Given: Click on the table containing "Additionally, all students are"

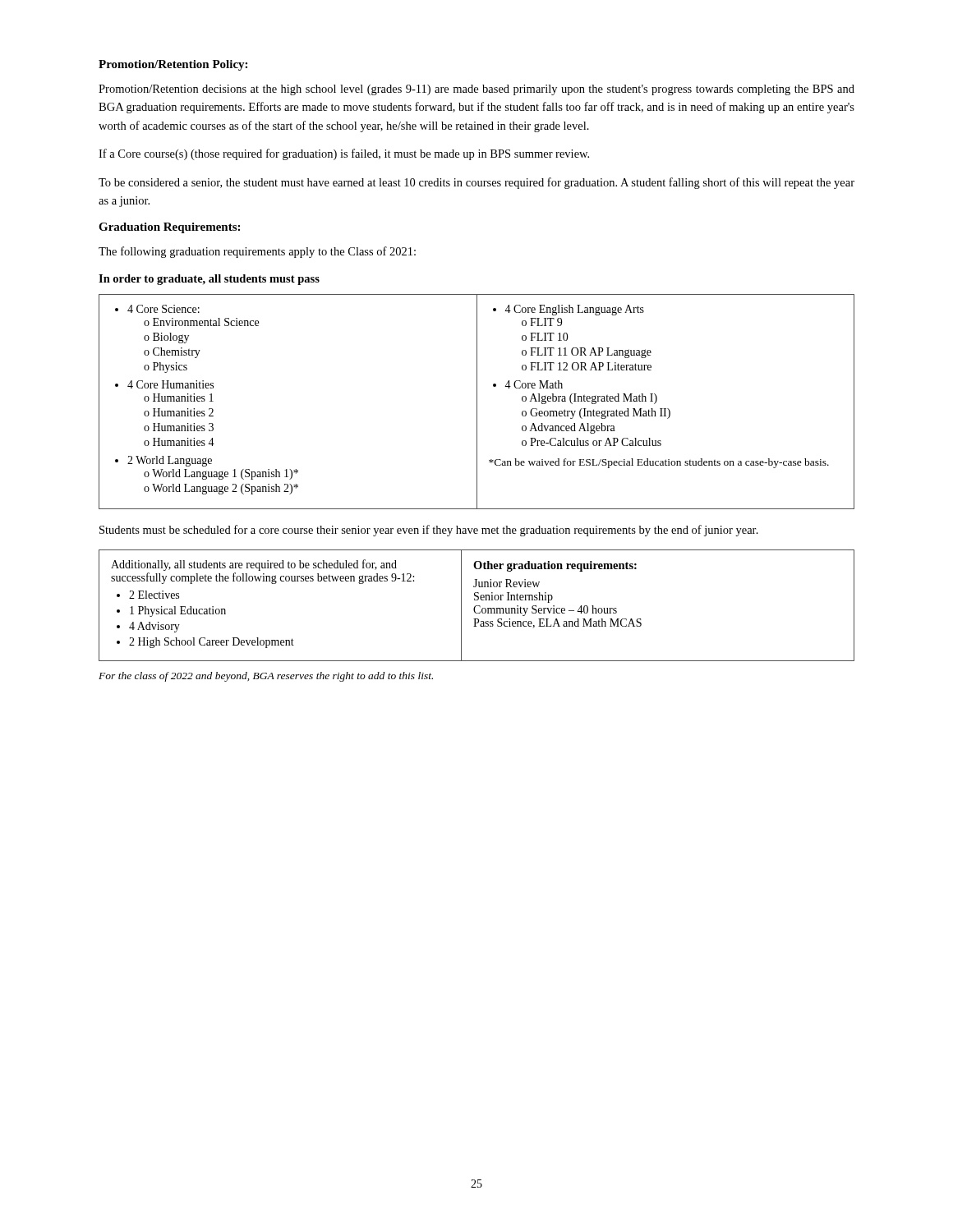Looking at the screenshot, I should tap(476, 605).
